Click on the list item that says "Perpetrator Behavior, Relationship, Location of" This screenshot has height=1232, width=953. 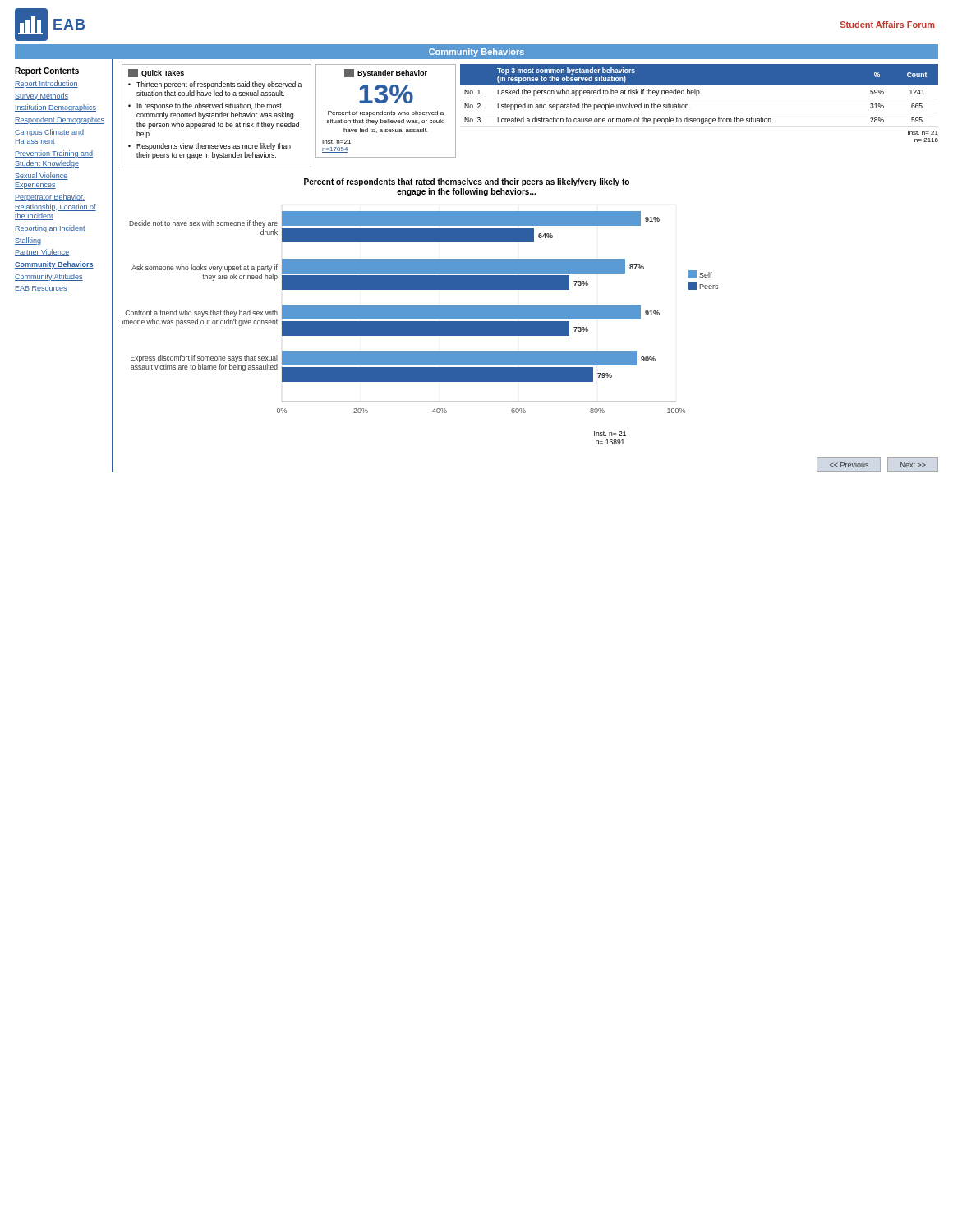click(61, 207)
